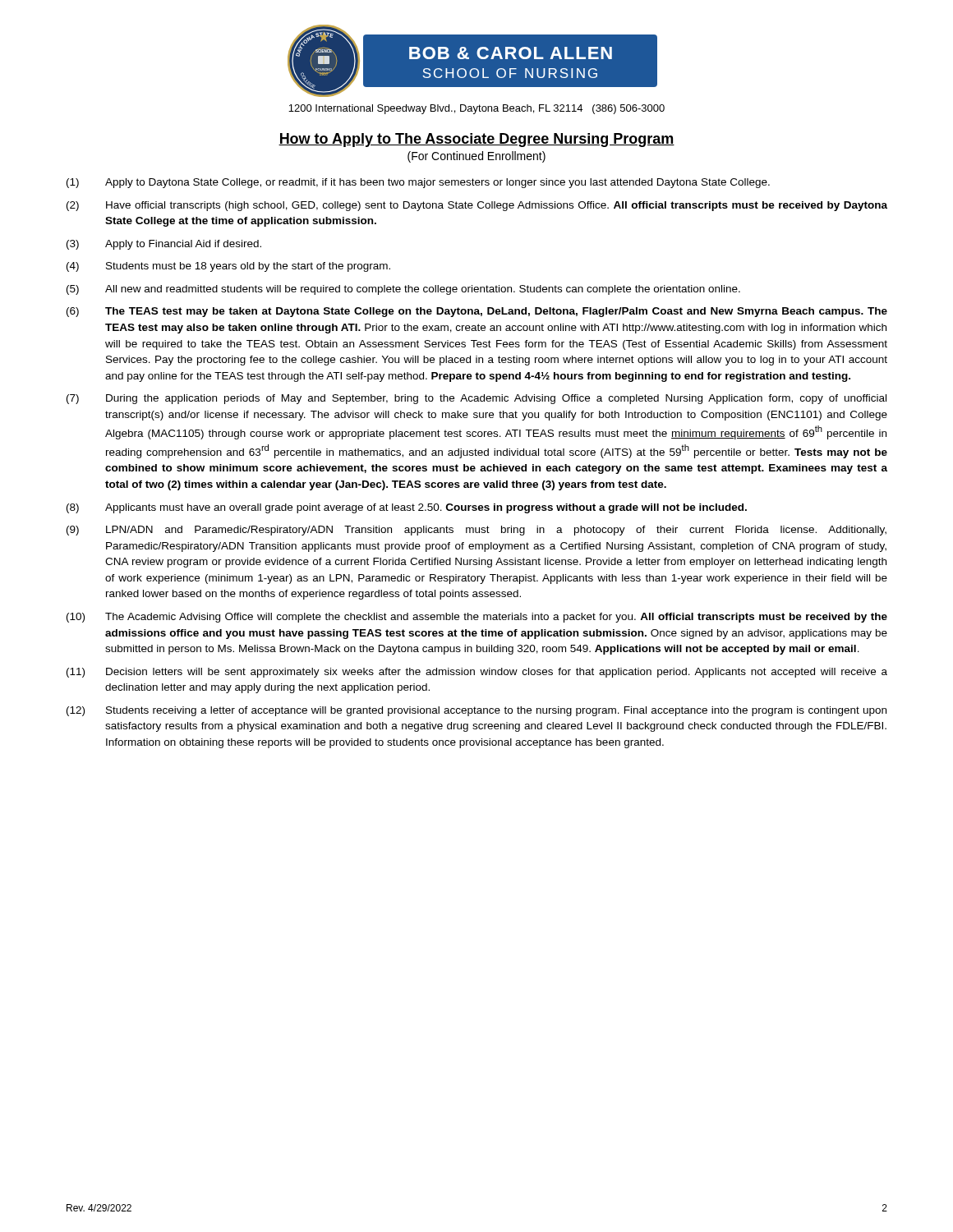Screen dimensions: 1232x953
Task: Where is the passage that starts "(1) Apply to Daytona State College,"?
Action: coord(476,182)
